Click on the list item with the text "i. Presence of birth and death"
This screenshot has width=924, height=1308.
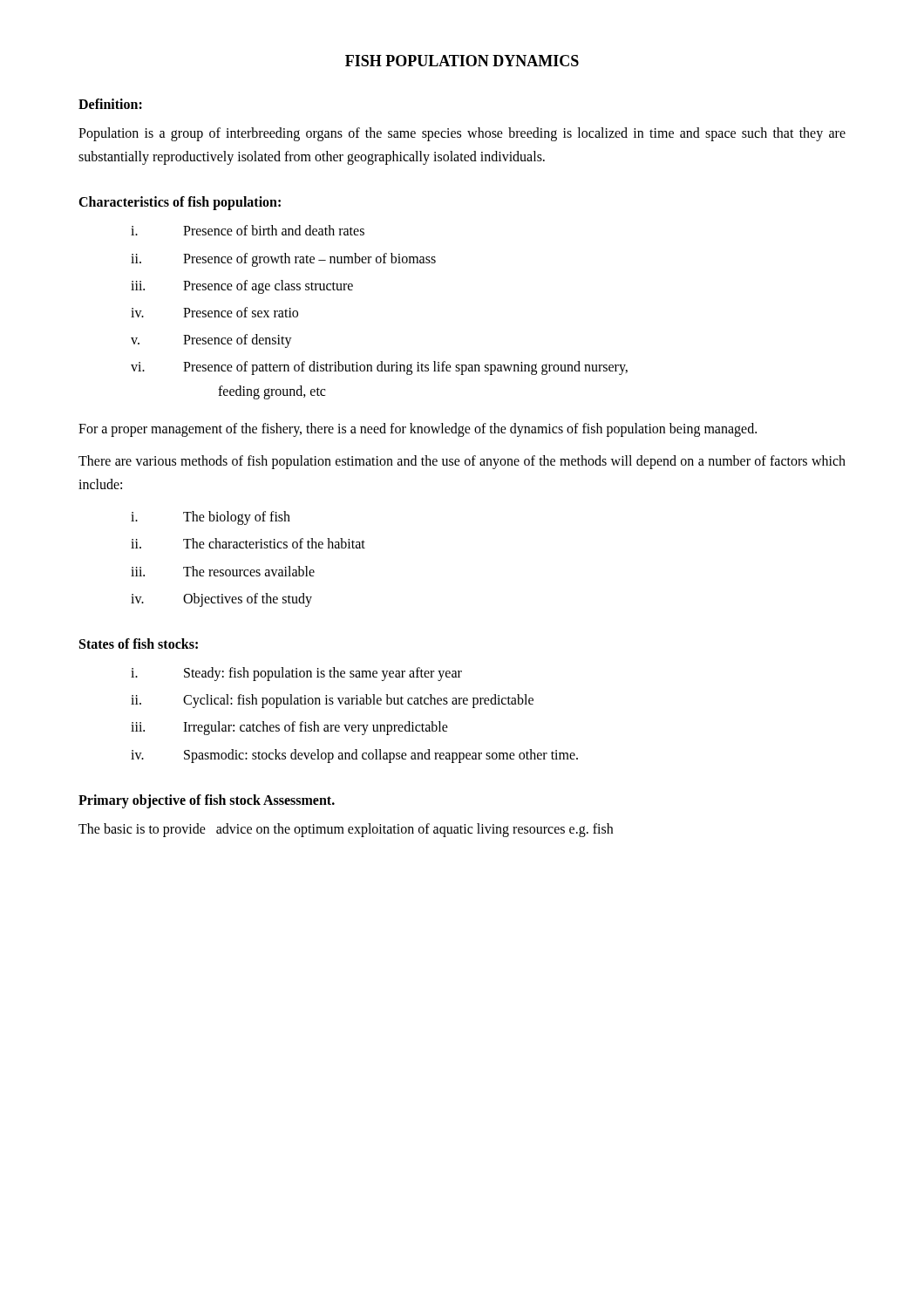point(248,230)
